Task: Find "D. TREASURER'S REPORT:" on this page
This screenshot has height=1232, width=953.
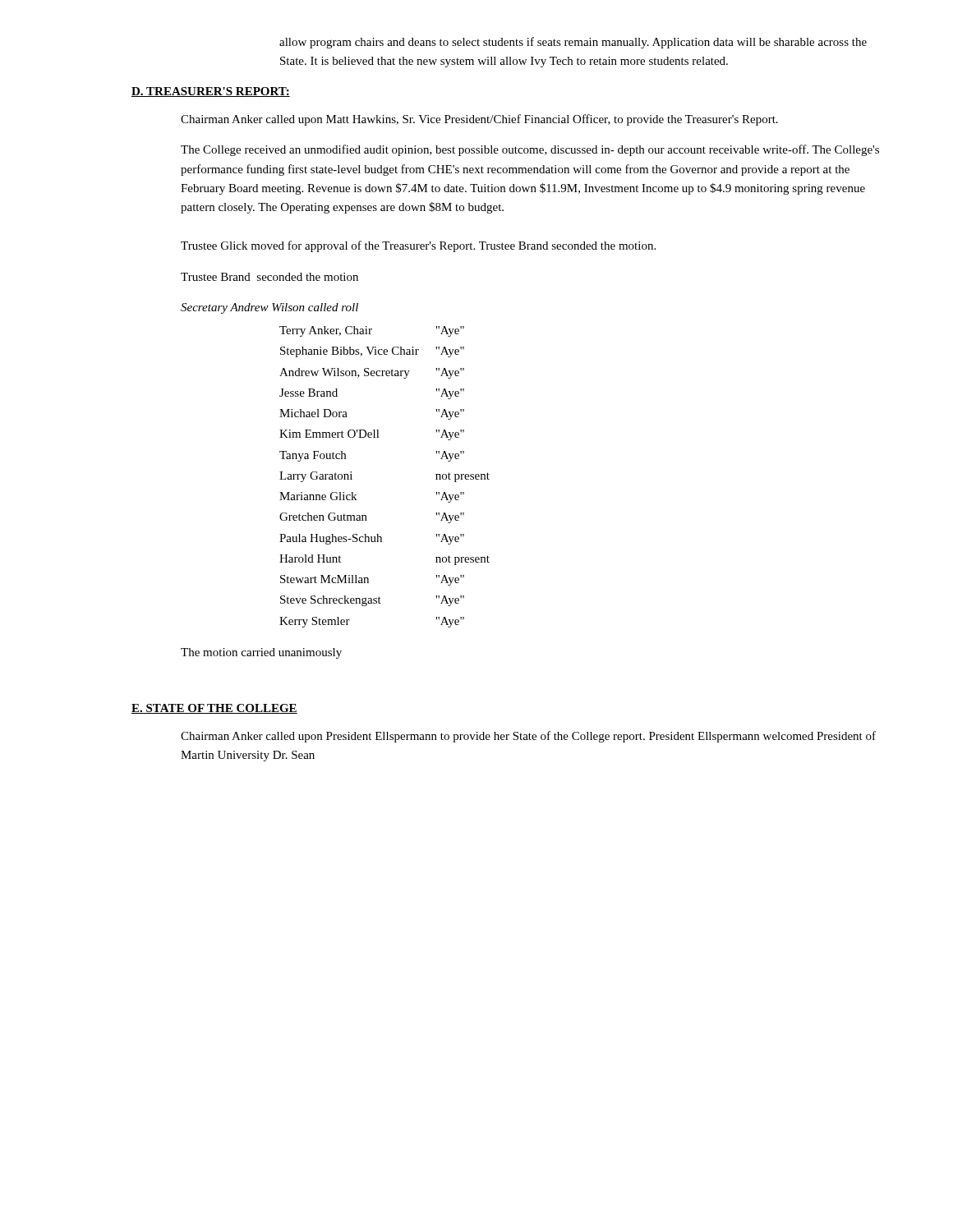Action: coord(211,91)
